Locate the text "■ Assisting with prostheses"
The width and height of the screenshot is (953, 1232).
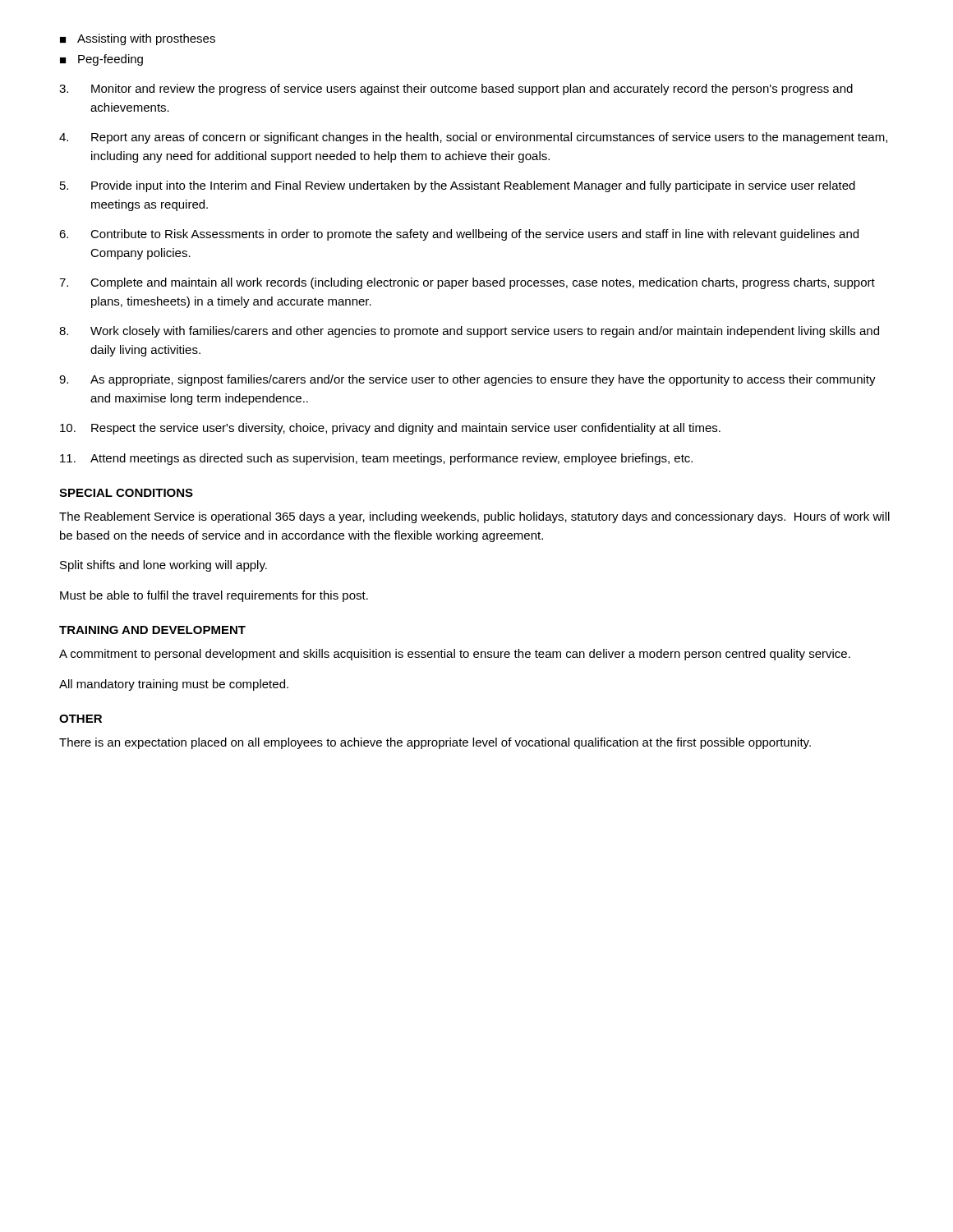137,39
